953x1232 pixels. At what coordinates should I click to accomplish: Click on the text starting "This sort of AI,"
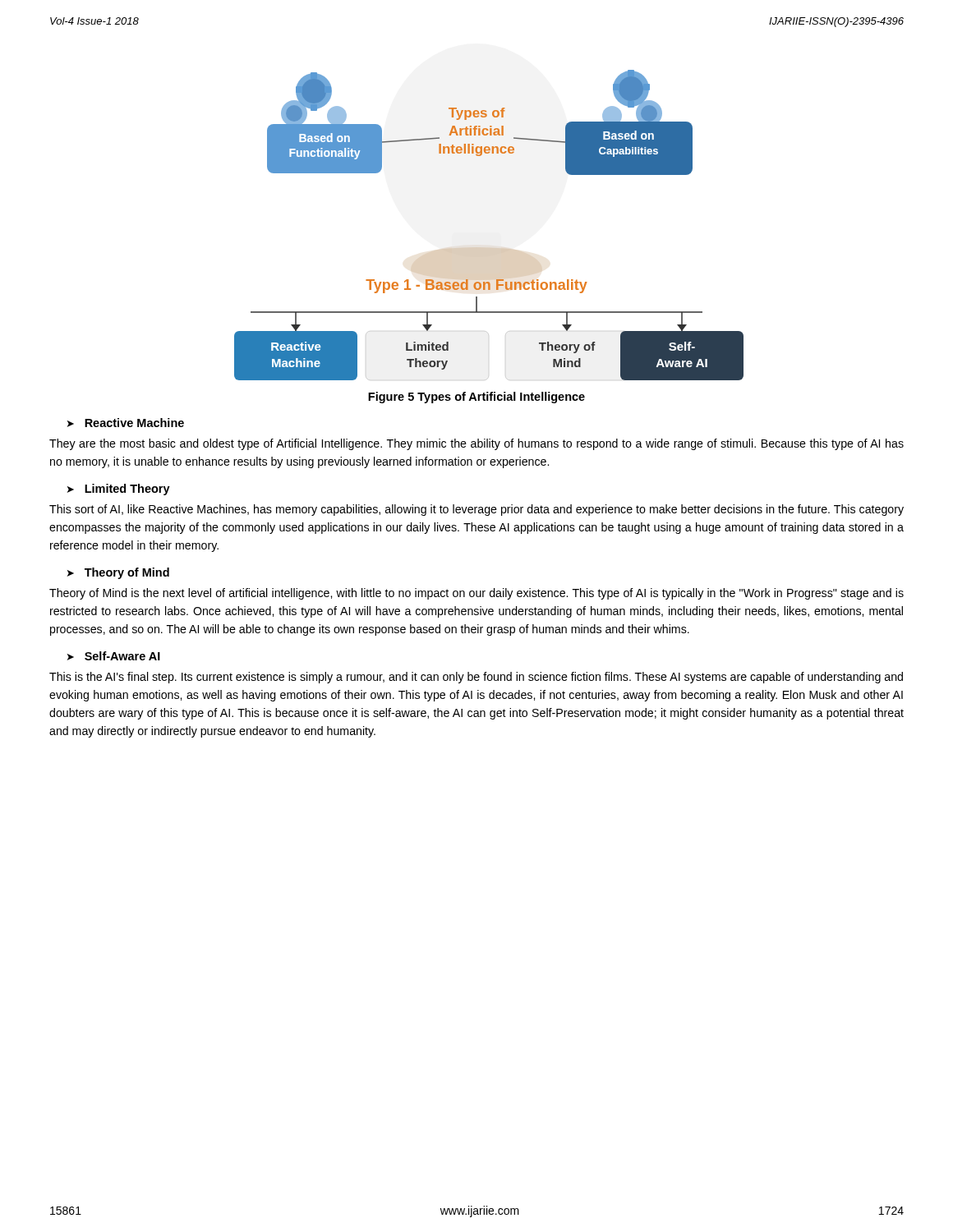click(476, 527)
